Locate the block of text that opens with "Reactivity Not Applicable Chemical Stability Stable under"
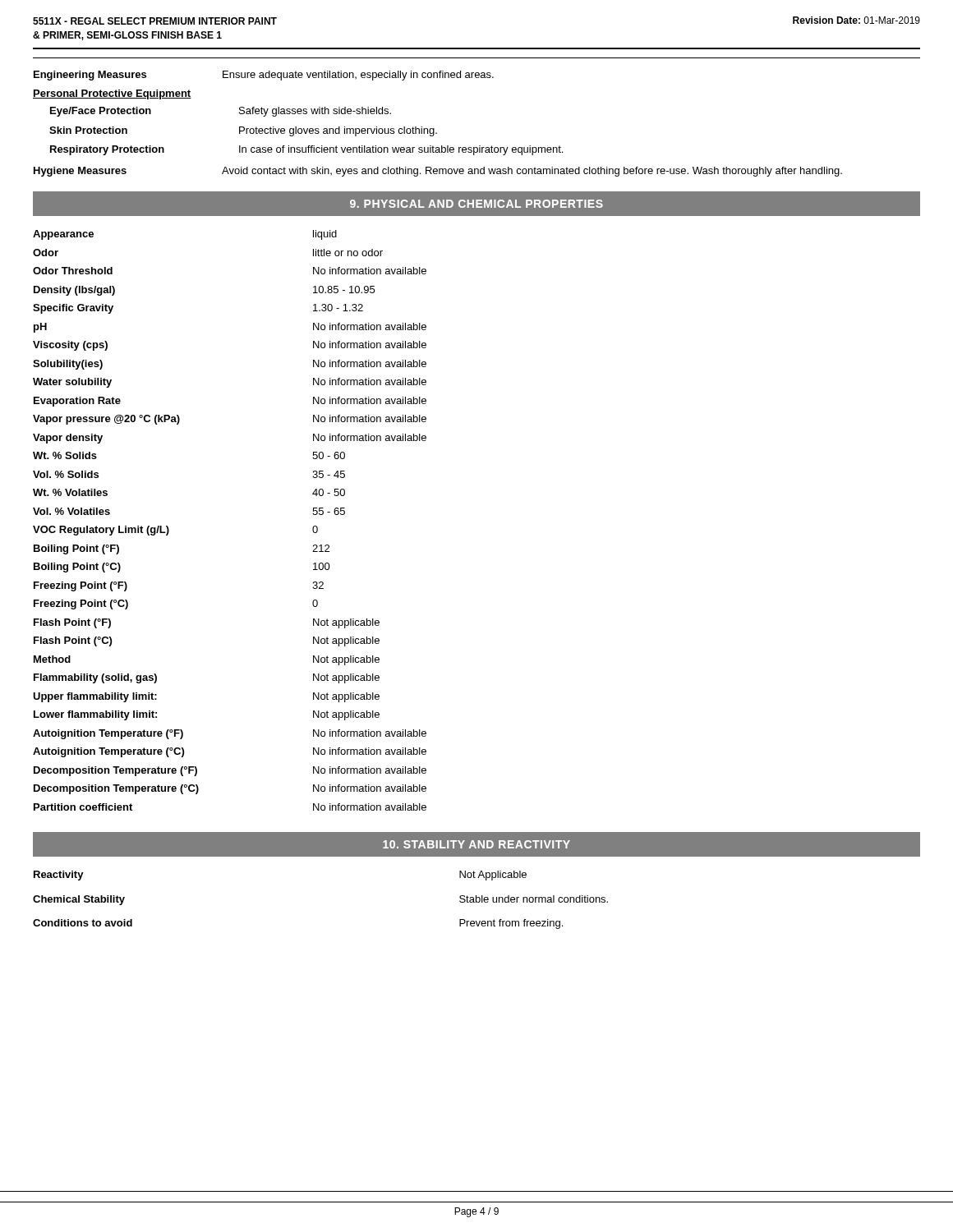This screenshot has height=1232, width=953. click(476, 899)
